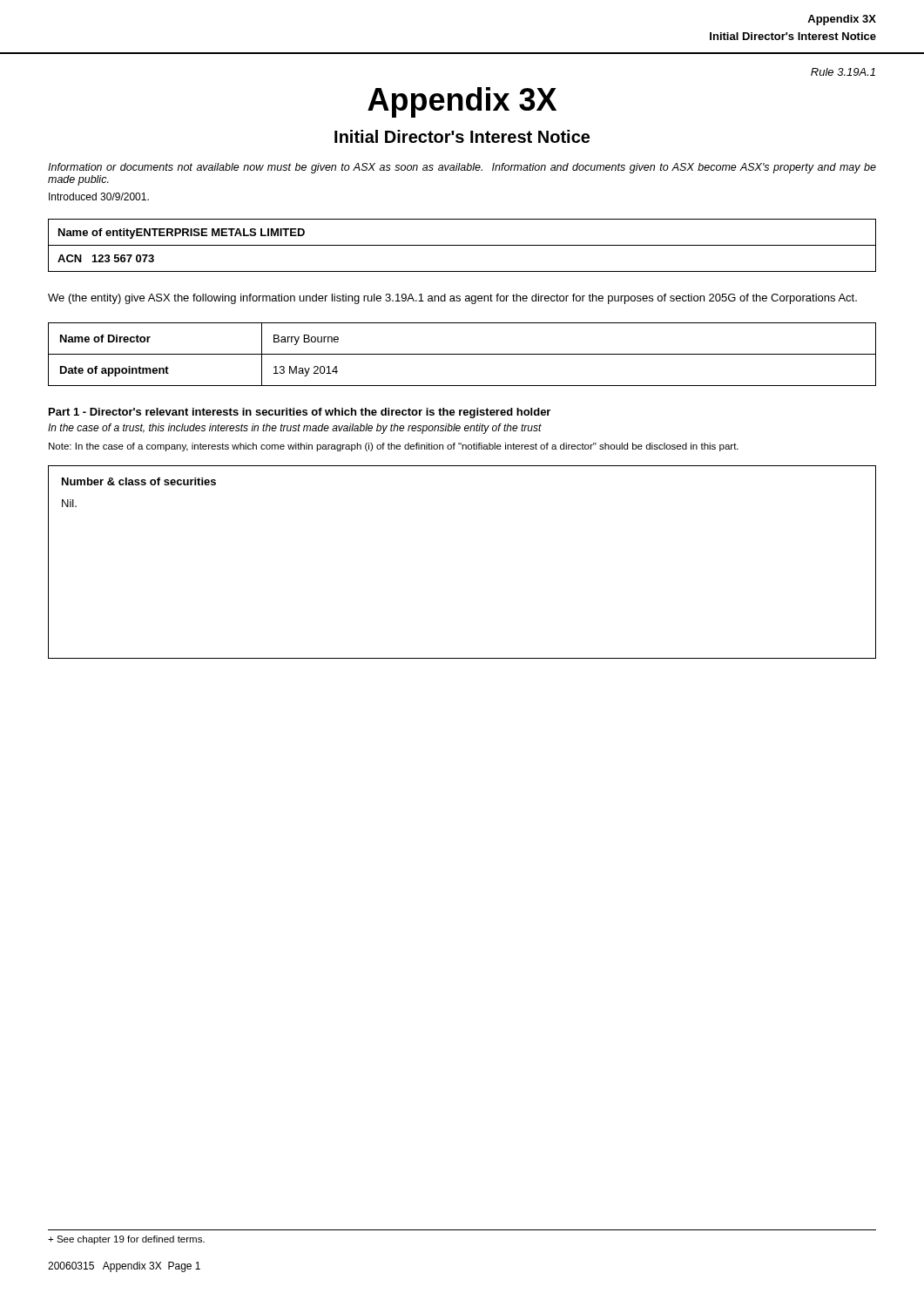
Task: Locate the table with the text "Number & class"
Action: click(462, 562)
